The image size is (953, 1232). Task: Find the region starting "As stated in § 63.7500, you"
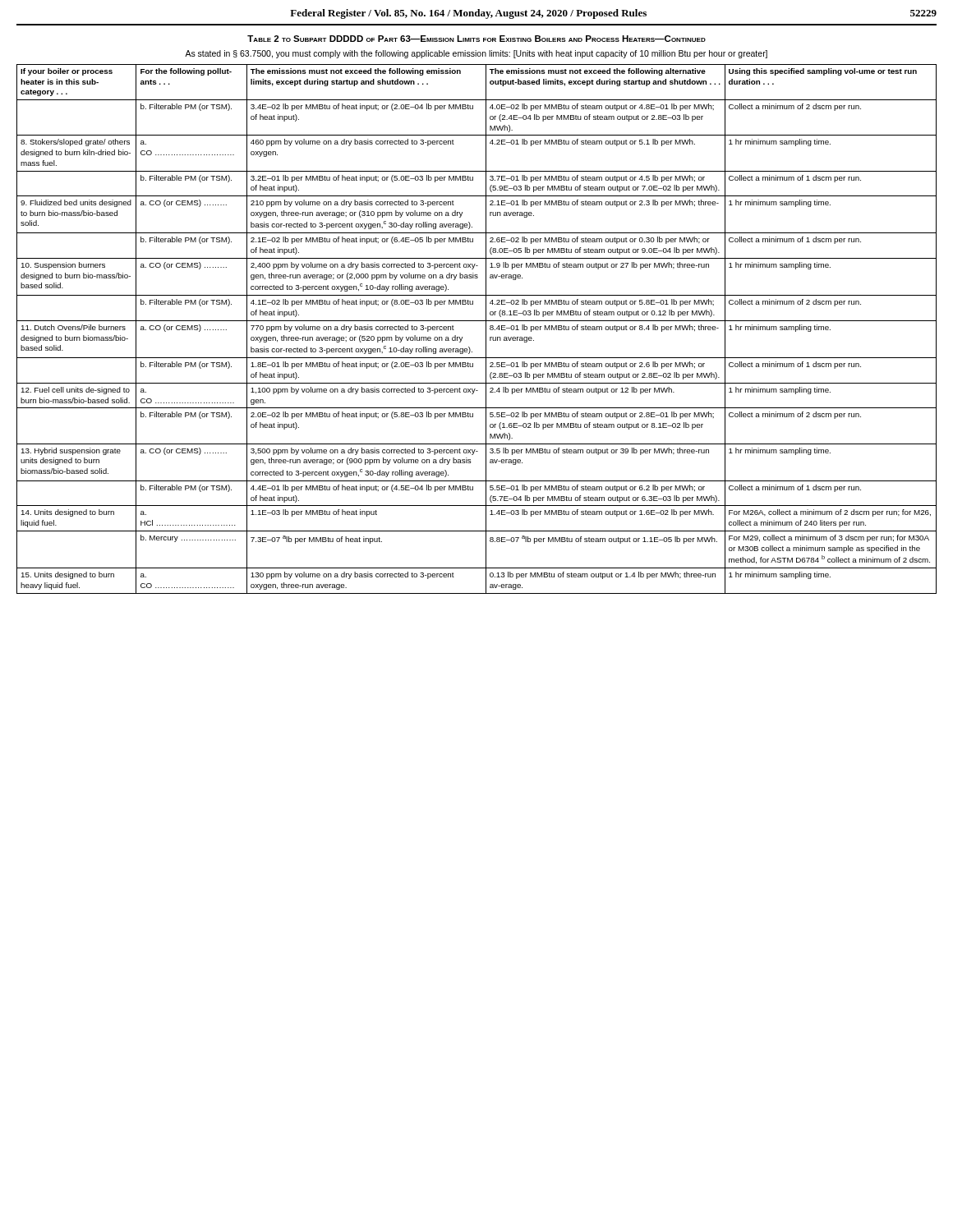point(476,54)
